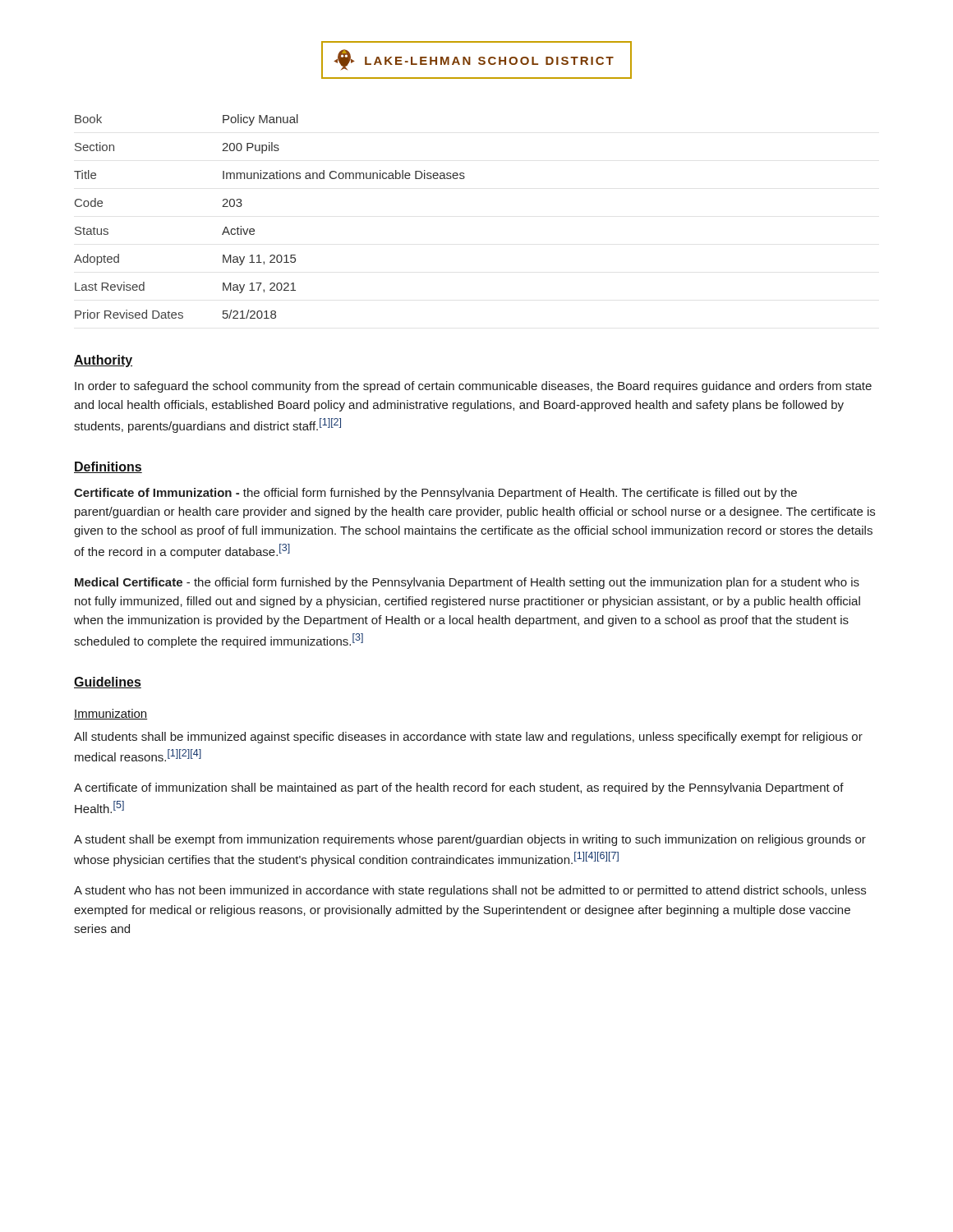953x1232 pixels.
Task: Where is the passage that starts "A certificate of immunization shall"?
Action: pyautogui.click(x=459, y=798)
